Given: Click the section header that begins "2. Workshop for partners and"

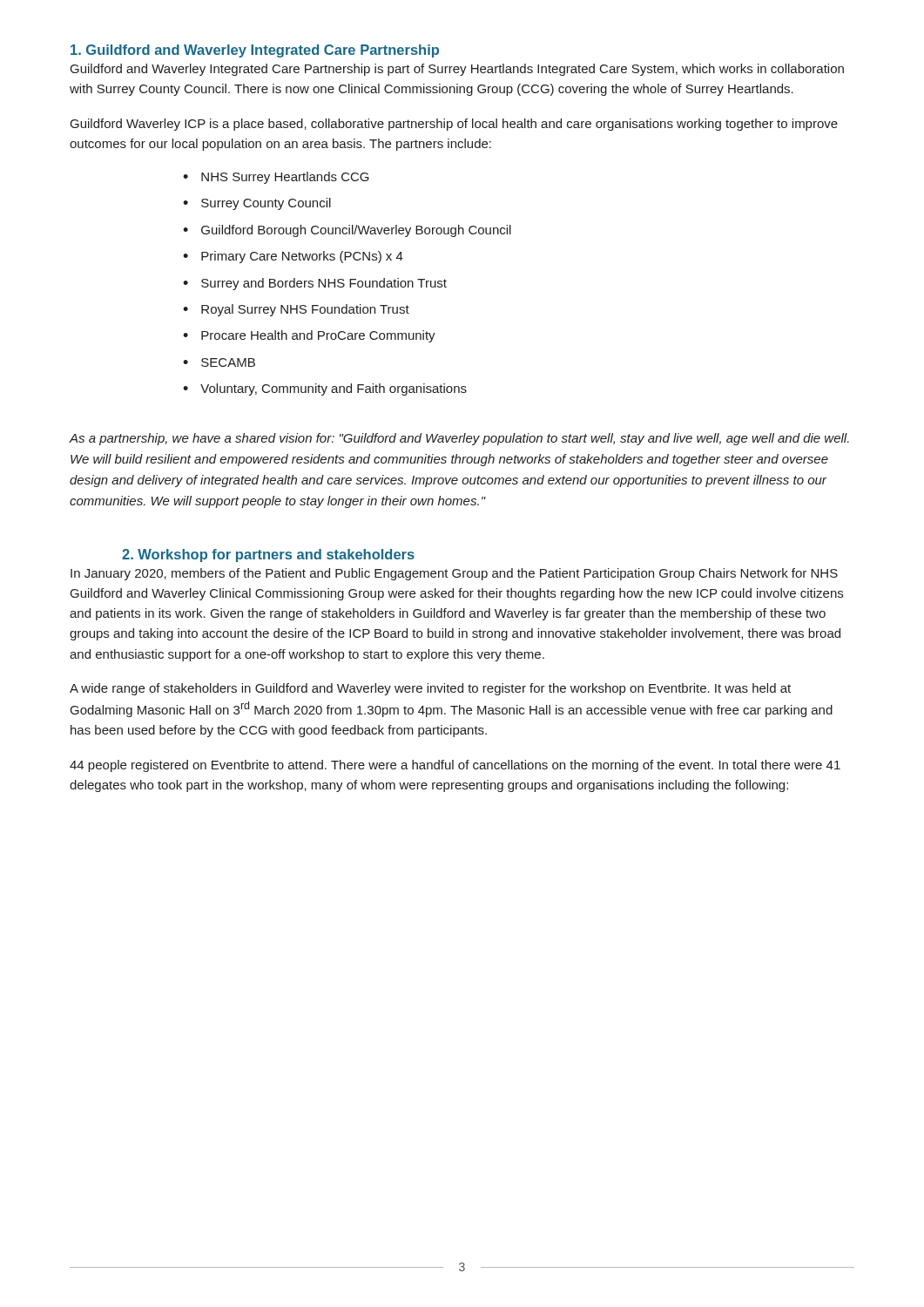Looking at the screenshot, I should tap(255, 554).
